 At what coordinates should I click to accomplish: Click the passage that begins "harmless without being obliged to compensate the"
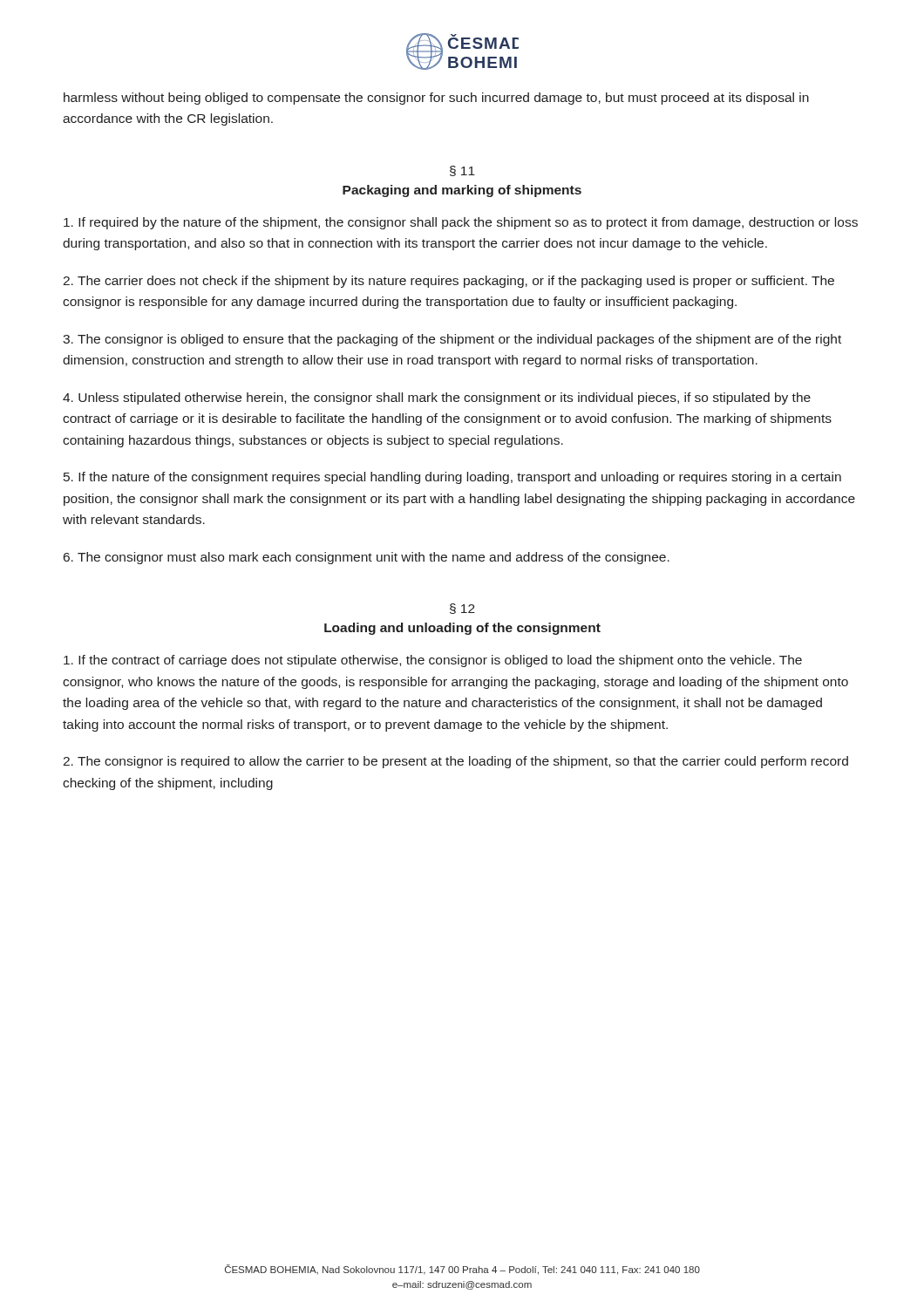point(436,108)
